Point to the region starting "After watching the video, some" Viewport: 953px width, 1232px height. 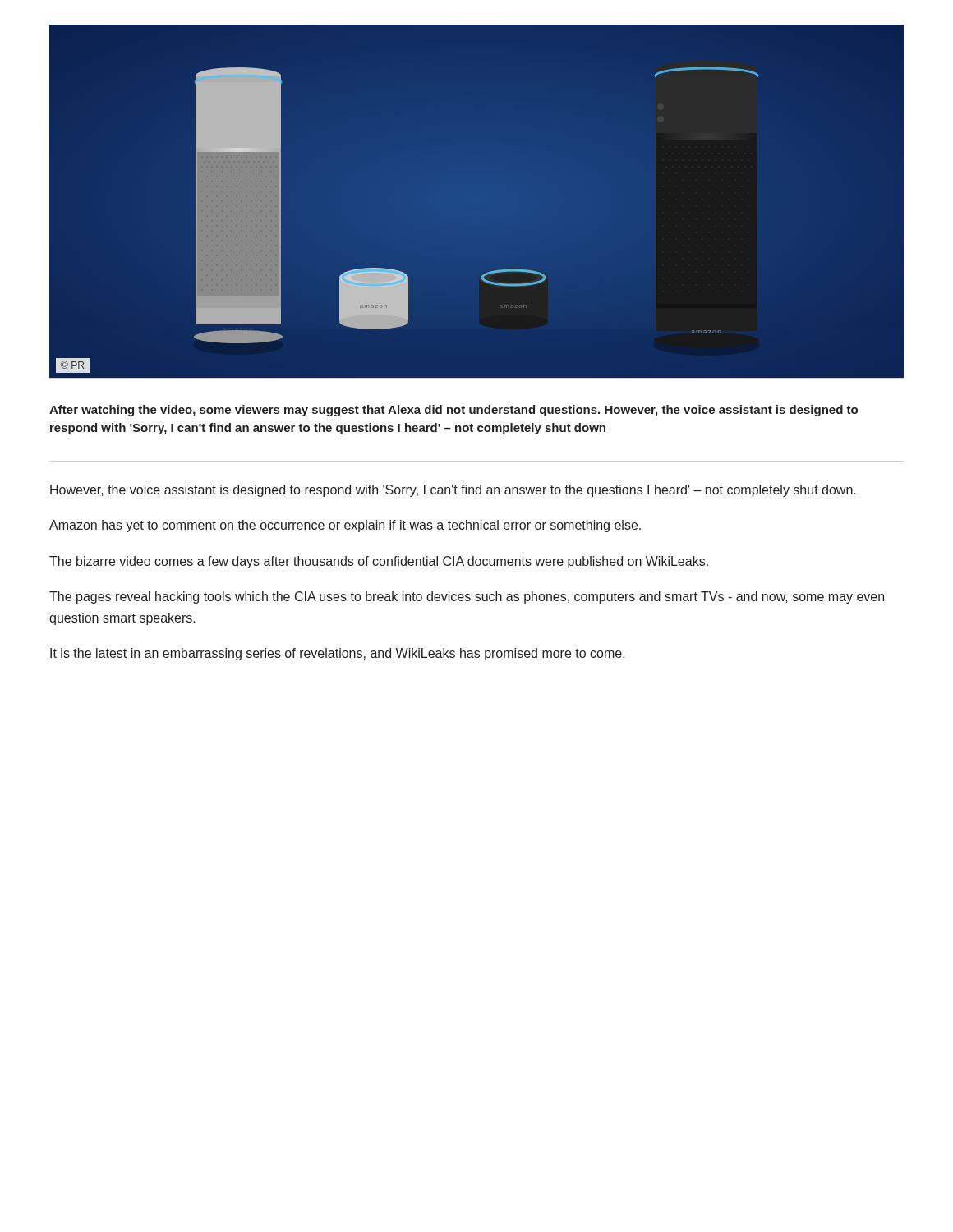pos(476,419)
